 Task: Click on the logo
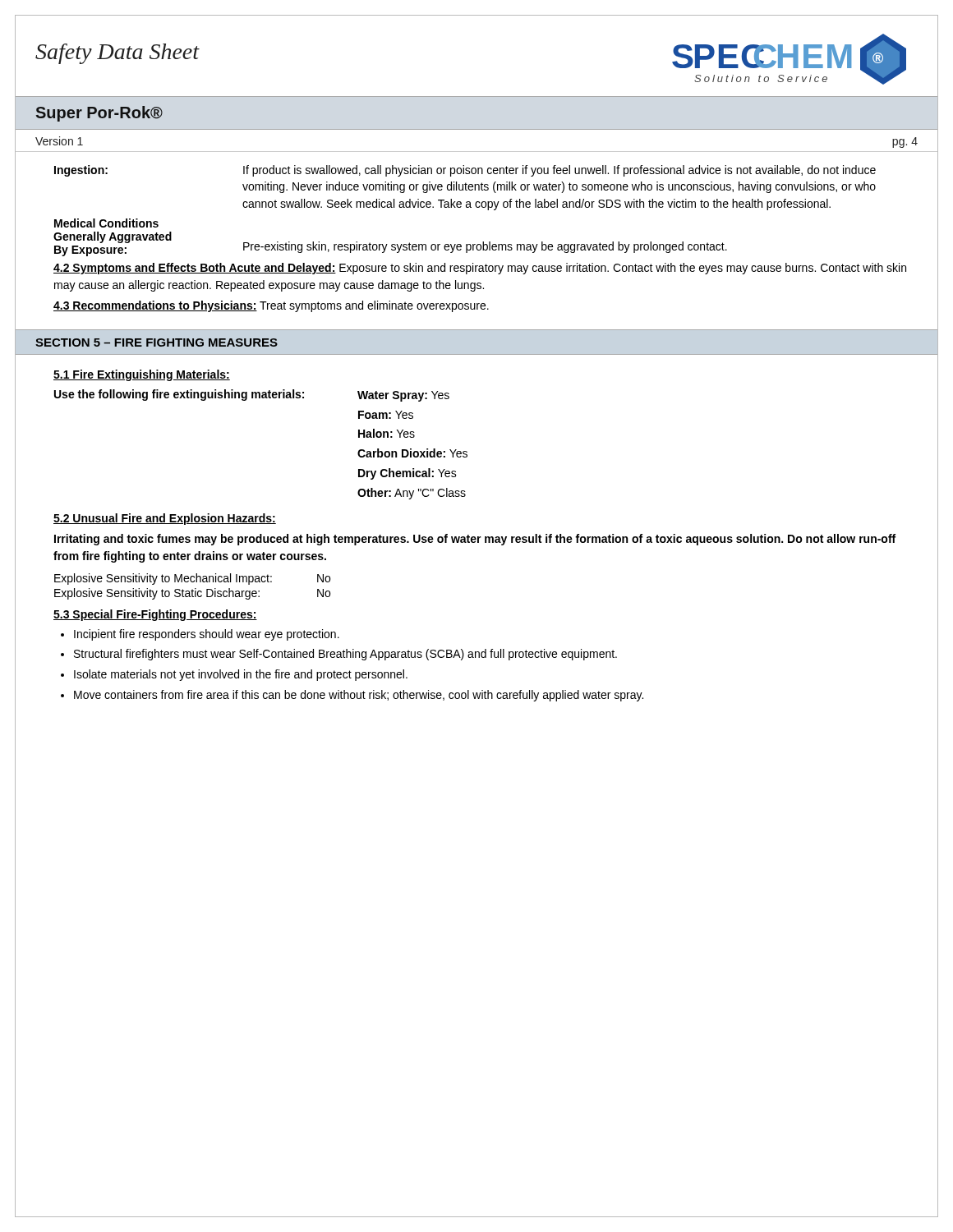(x=790, y=59)
